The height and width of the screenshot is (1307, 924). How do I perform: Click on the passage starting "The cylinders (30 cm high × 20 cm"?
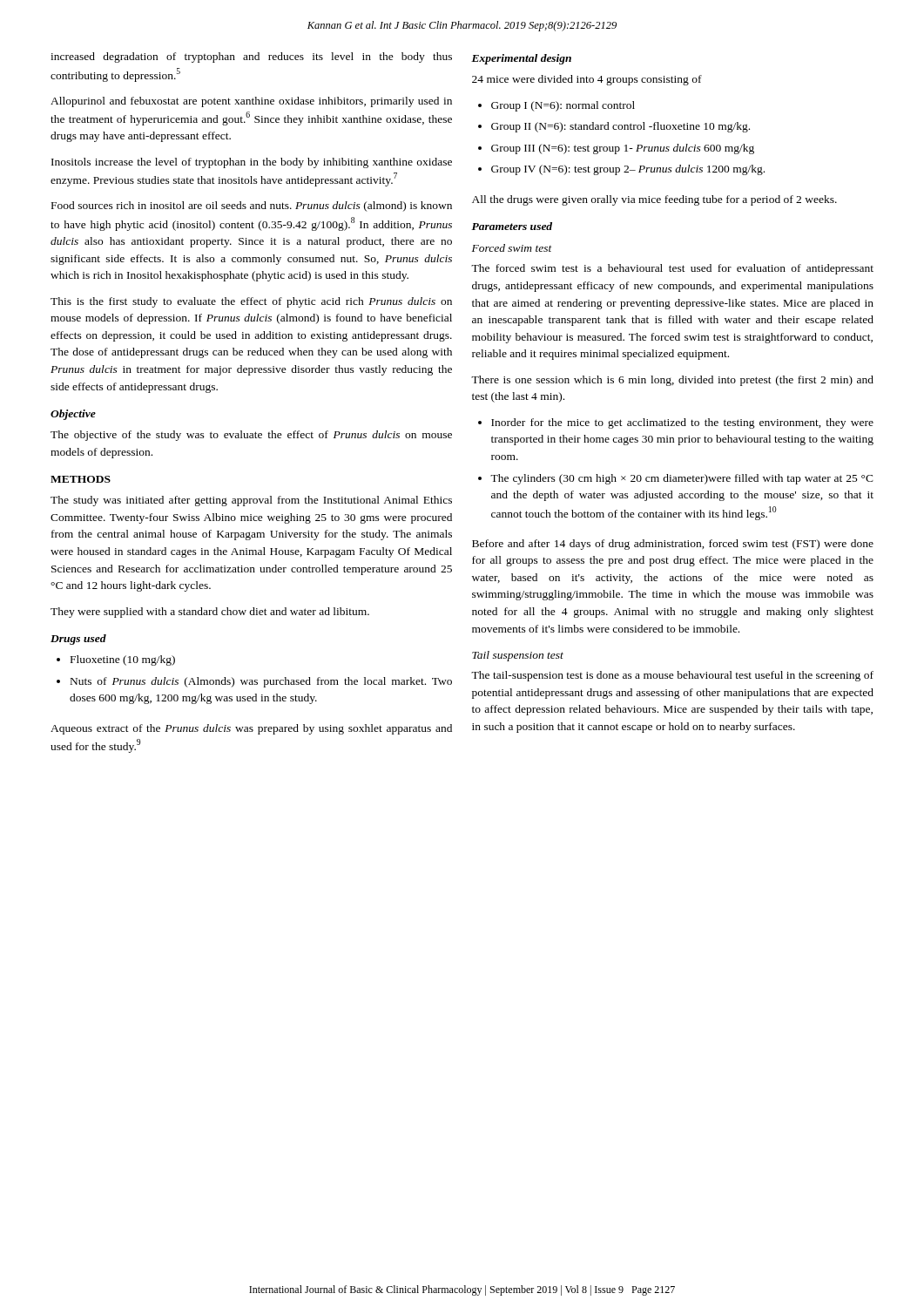[x=682, y=495]
